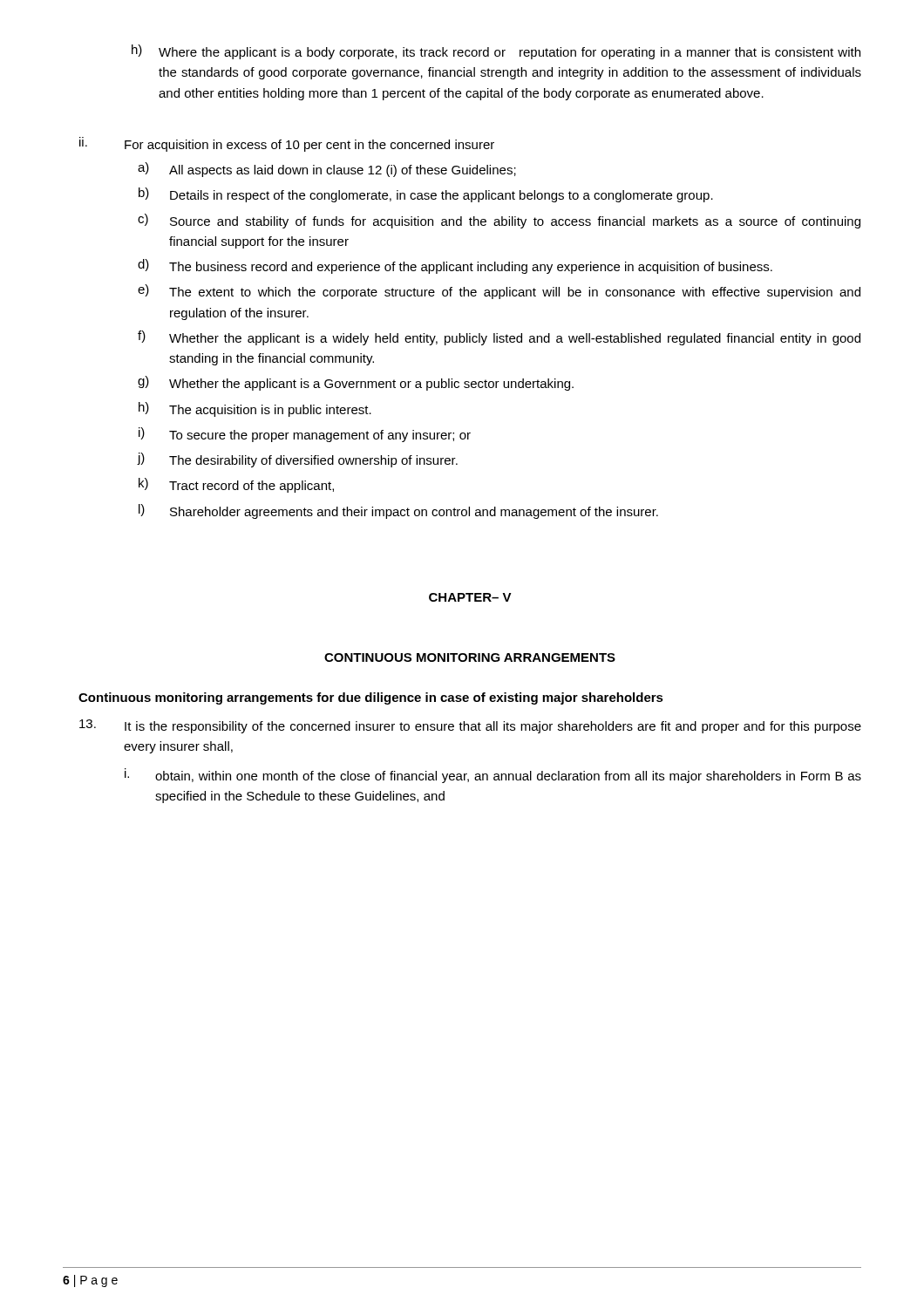This screenshot has height=1308, width=924.
Task: Where is the passage that starts "d) The business record and experience of"?
Action: [x=500, y=267]
